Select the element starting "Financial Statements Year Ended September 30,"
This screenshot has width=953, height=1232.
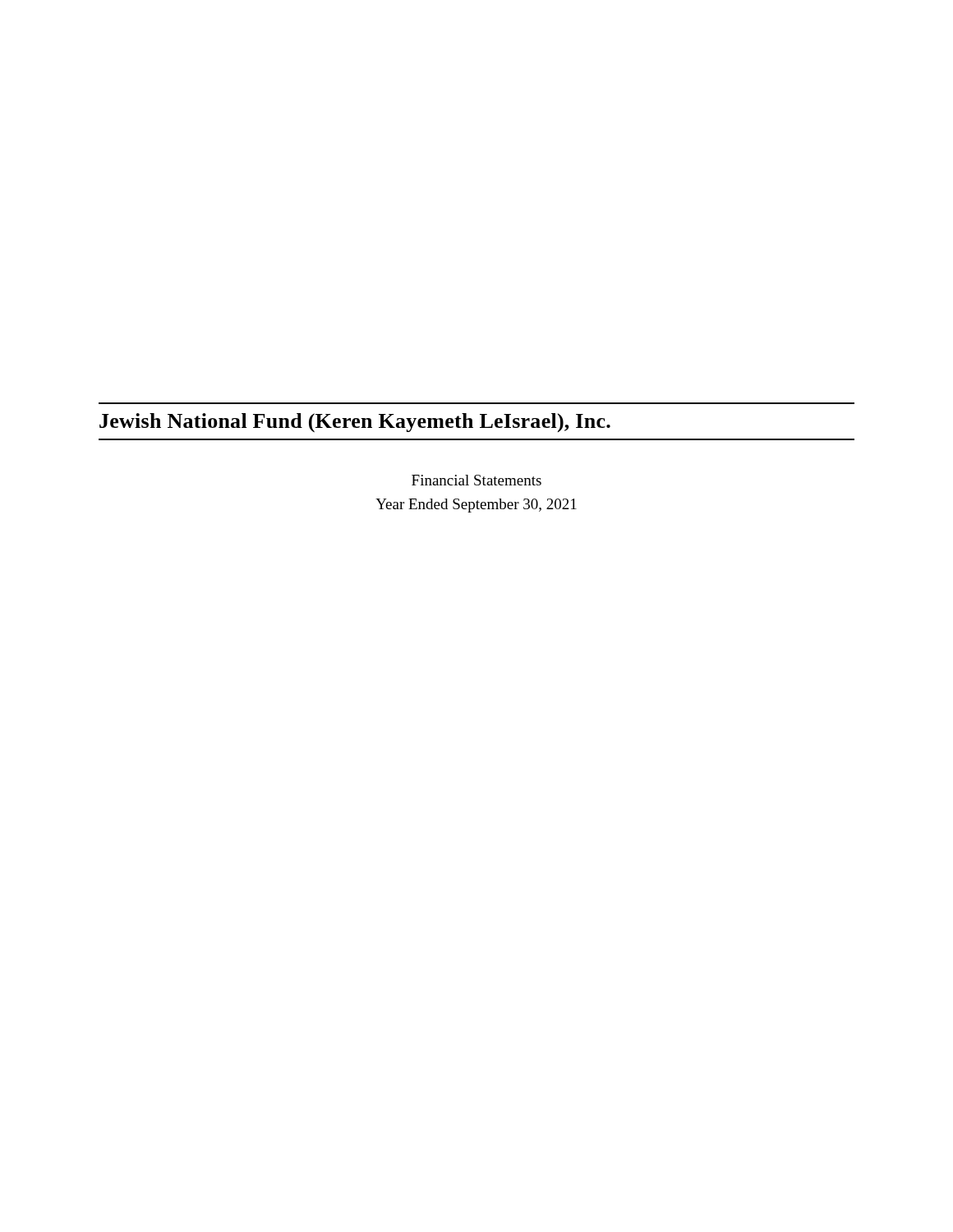point(476,492)
